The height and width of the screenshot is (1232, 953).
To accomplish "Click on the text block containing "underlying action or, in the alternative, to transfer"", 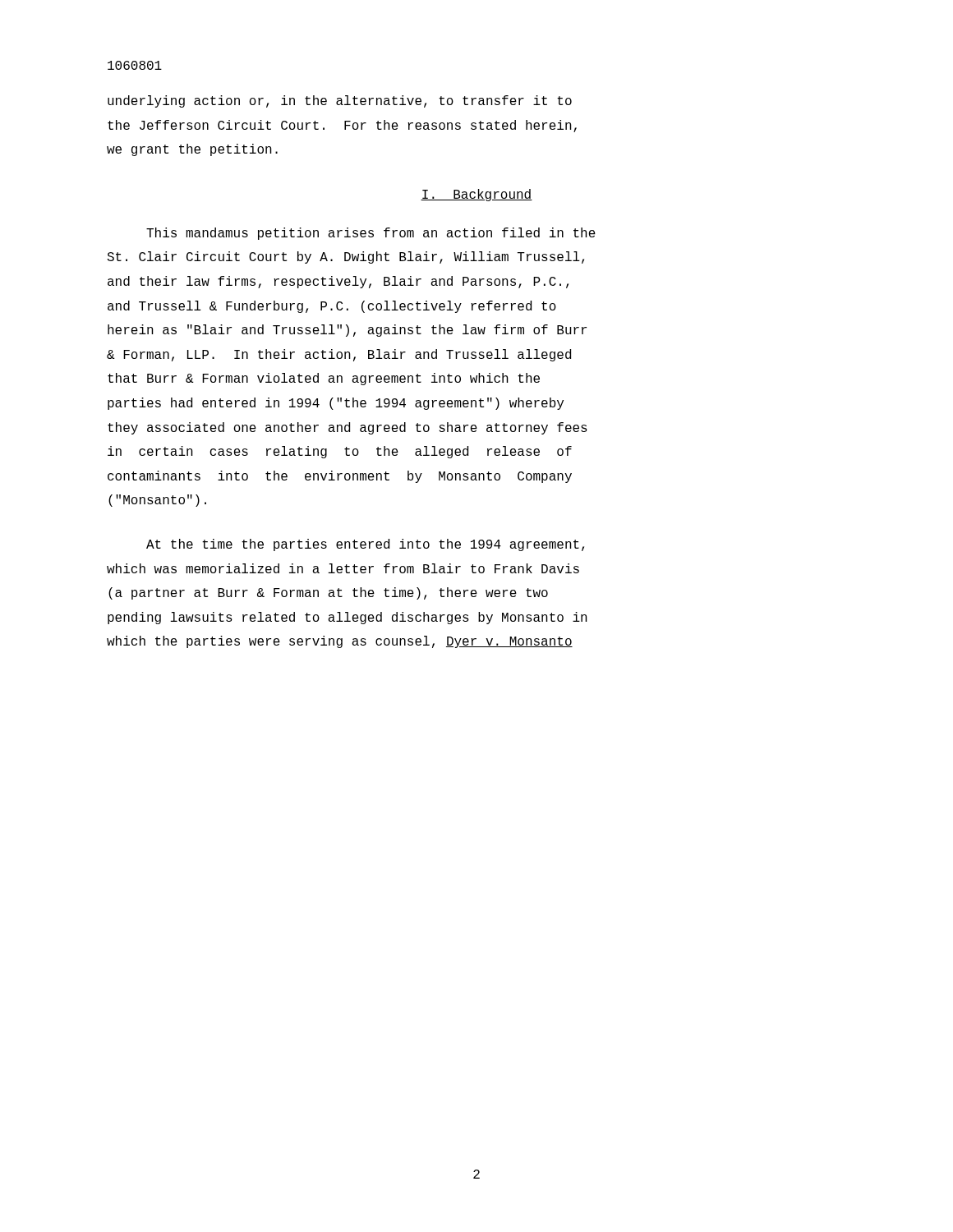I will pos(343,126).
